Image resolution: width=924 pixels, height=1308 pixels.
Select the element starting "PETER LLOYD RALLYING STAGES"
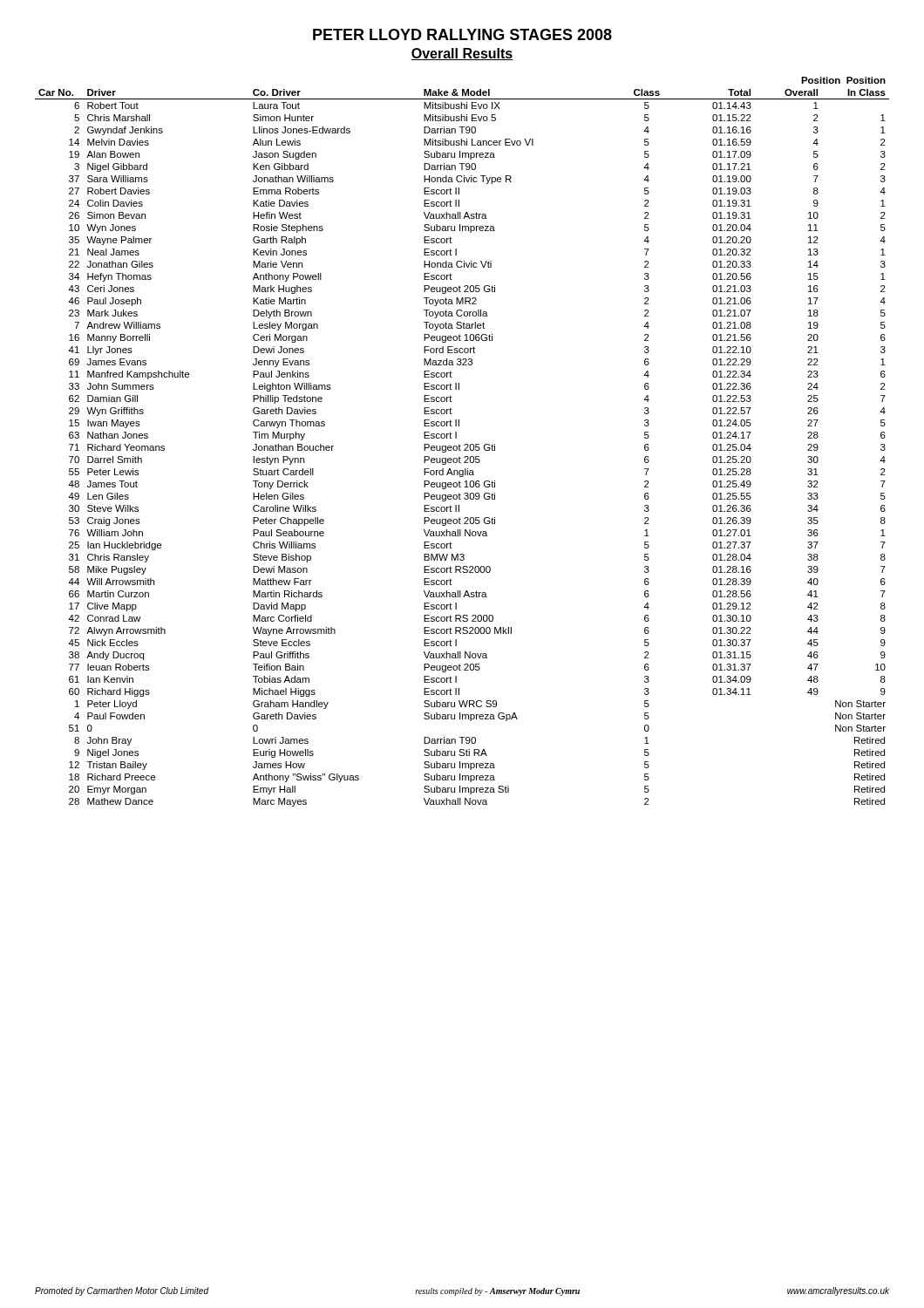pyautogui.click(x=462, y=35)
